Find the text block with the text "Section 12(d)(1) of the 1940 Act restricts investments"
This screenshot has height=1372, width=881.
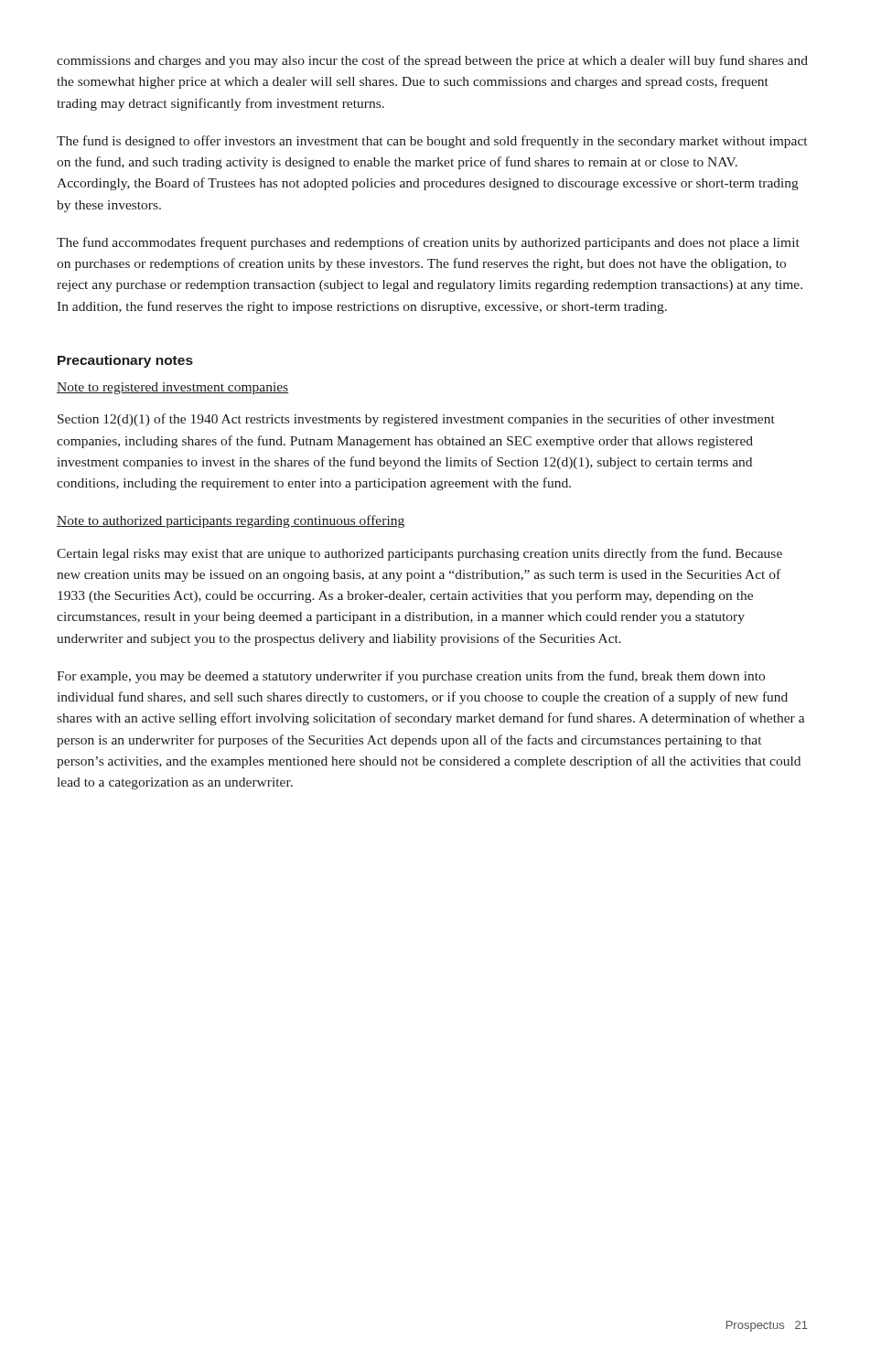click(432, 451)
